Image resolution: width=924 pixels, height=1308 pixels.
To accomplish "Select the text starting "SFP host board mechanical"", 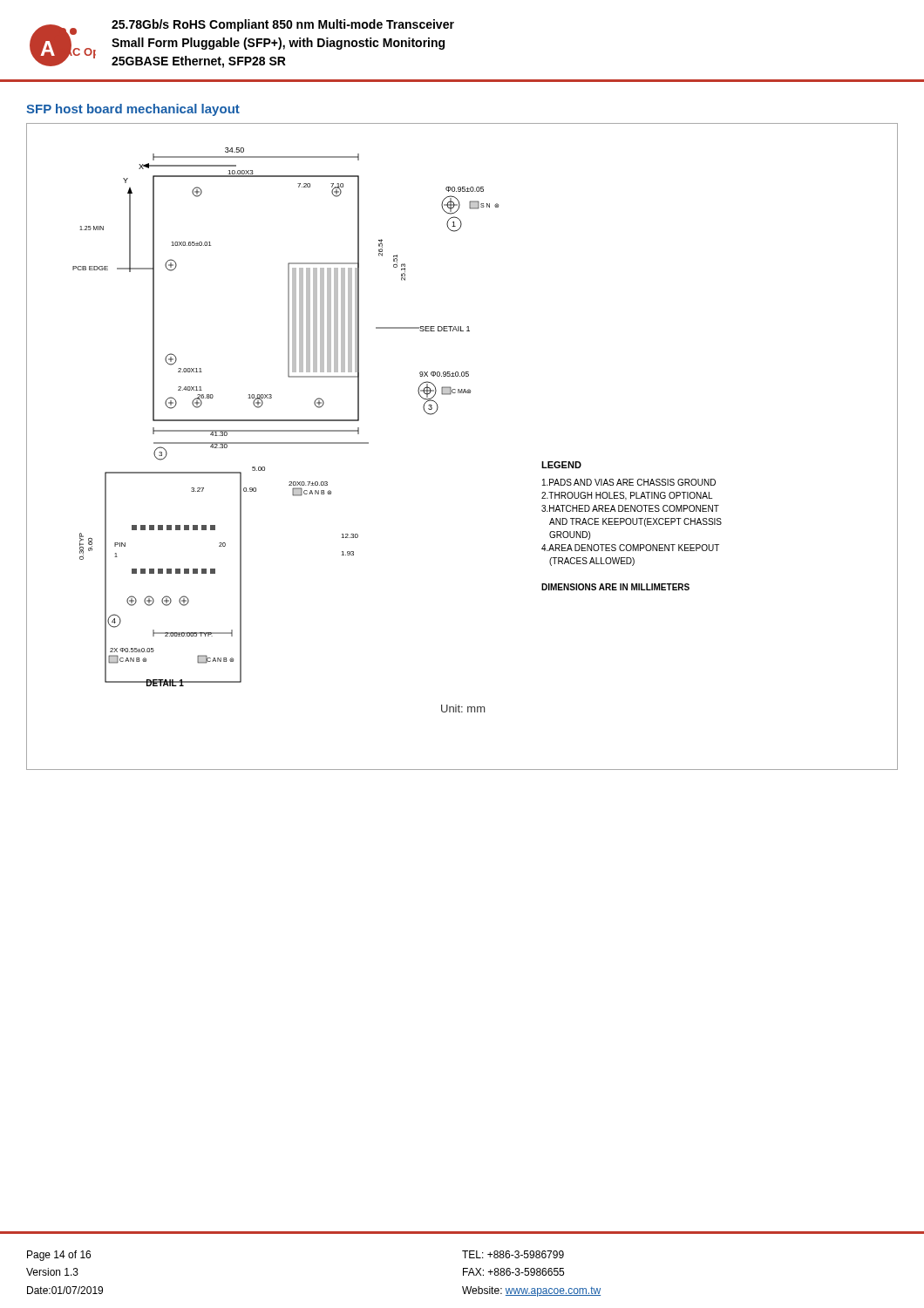I will point(133,109).
